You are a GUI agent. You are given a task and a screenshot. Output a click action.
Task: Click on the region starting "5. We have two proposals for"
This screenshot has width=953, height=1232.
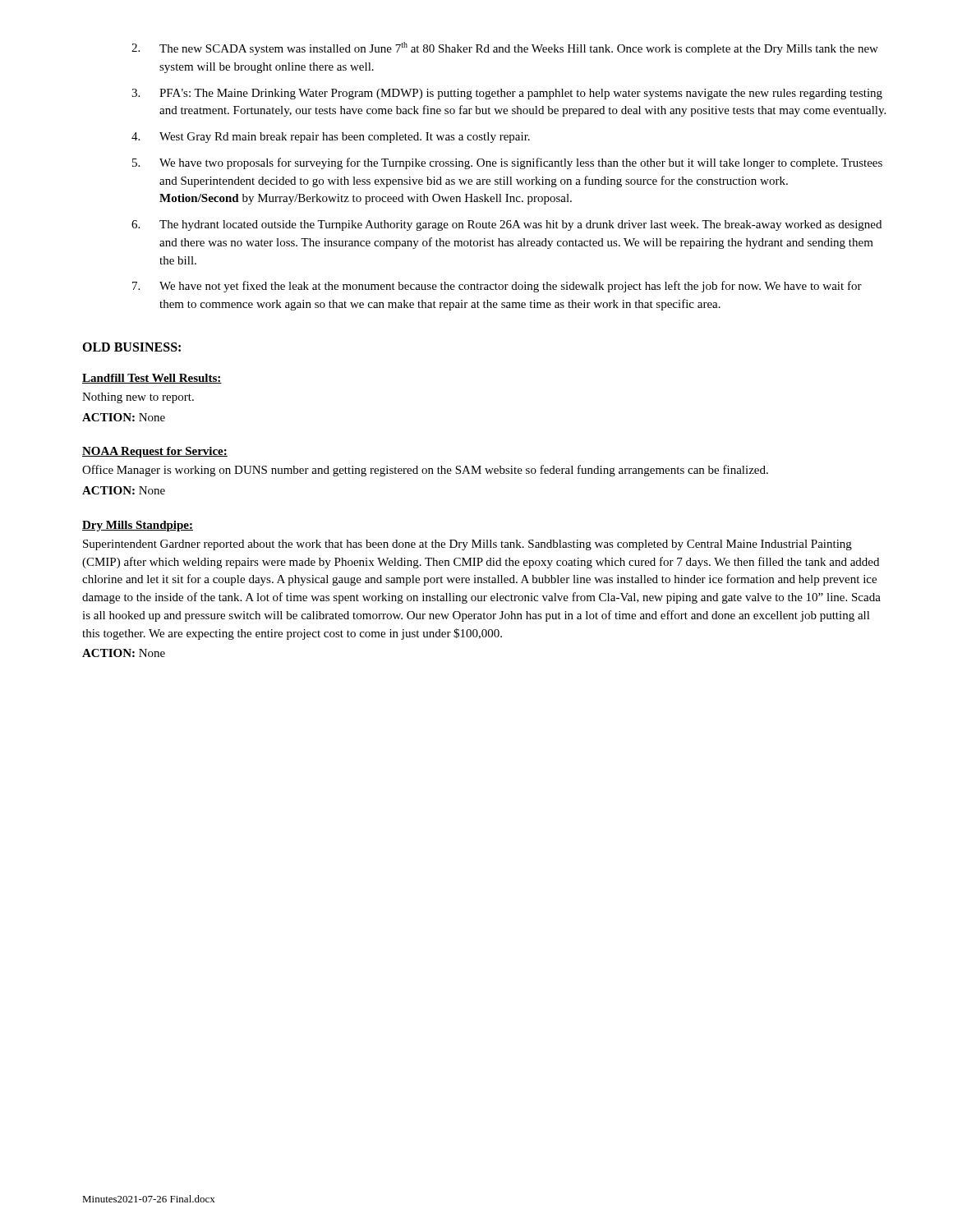click(509, 181)
